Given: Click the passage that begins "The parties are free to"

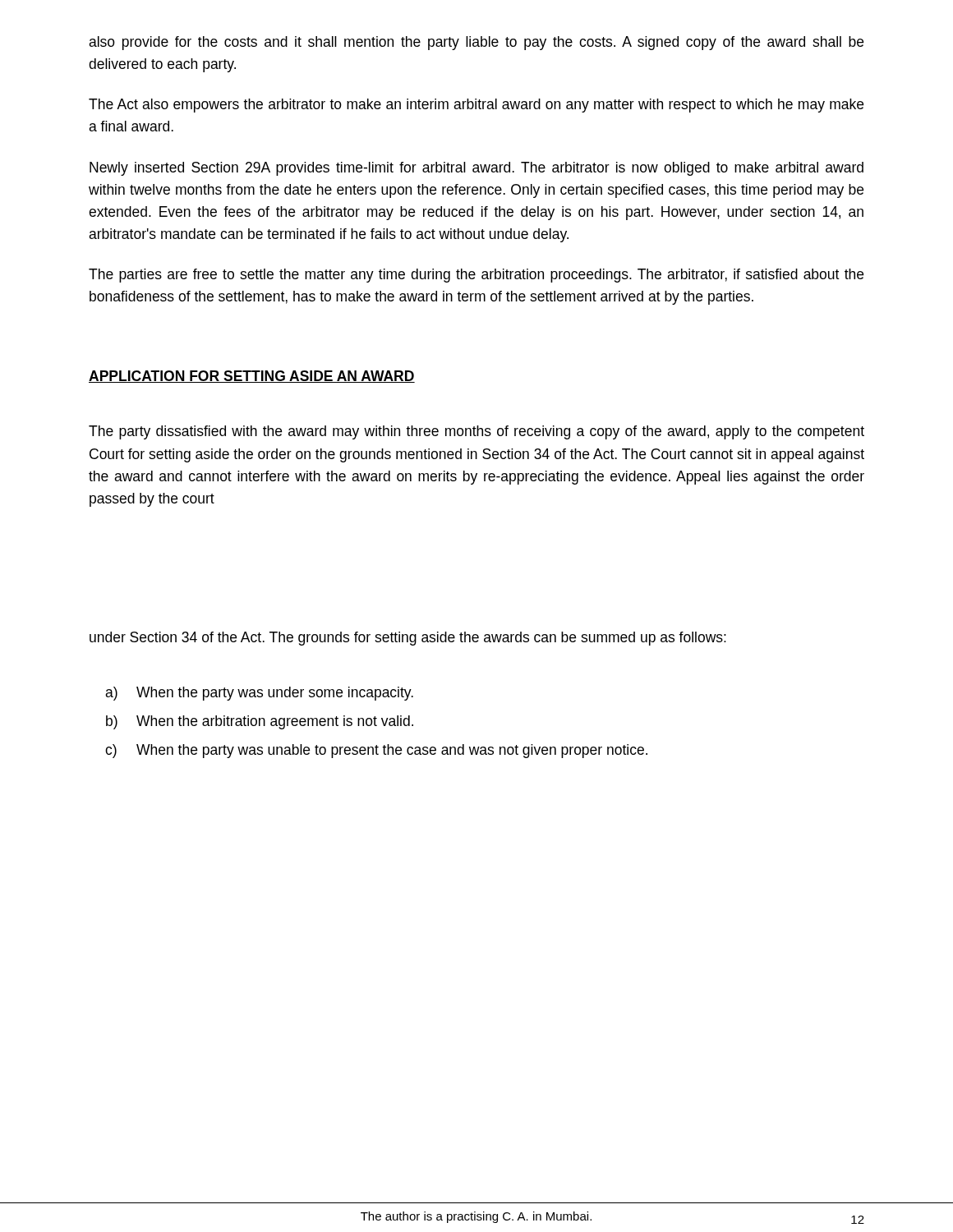Looking at the screenshot, I should tap(476, 285).
